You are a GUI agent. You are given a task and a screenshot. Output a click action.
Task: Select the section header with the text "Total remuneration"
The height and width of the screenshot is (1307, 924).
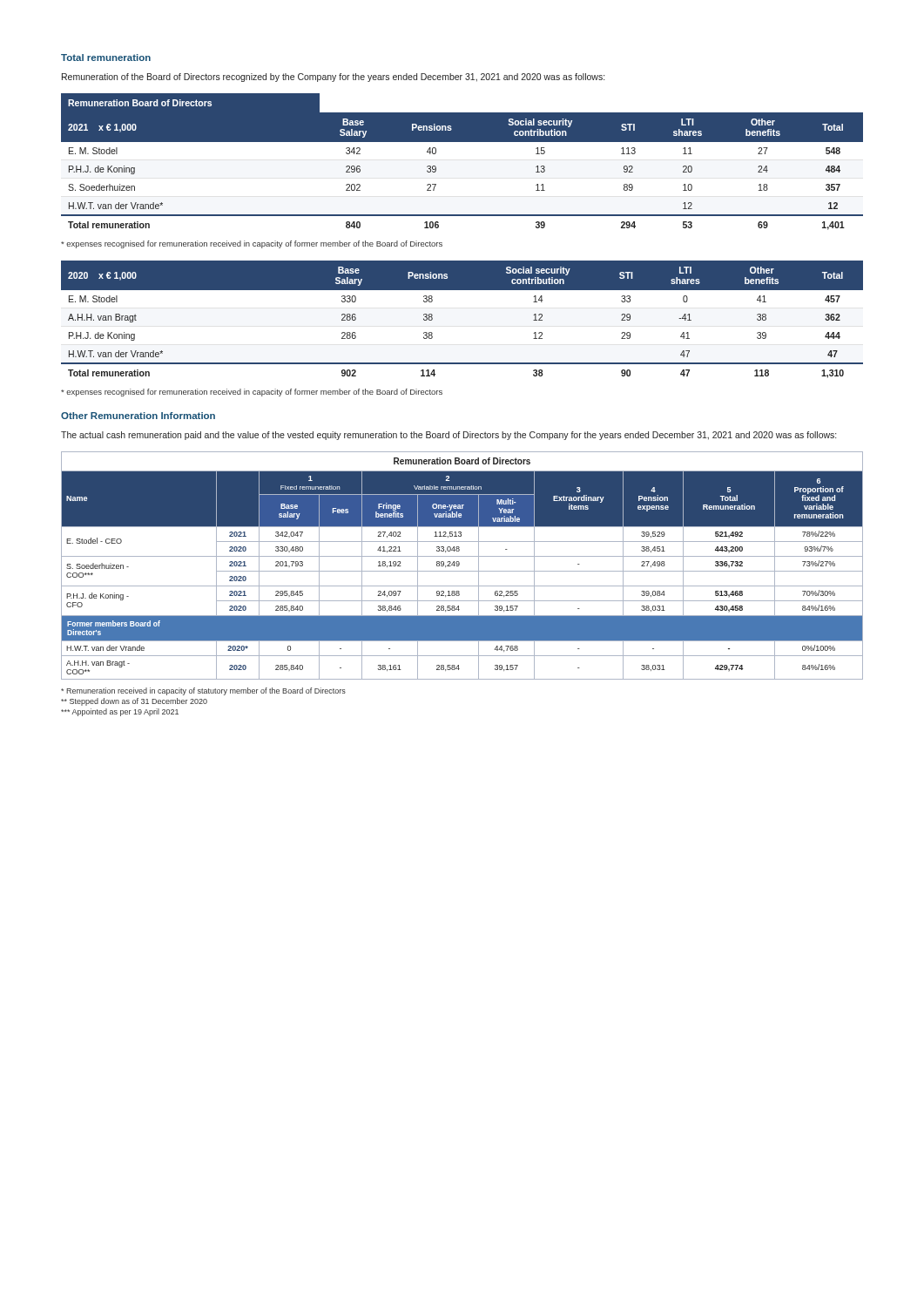click(106, 58)
